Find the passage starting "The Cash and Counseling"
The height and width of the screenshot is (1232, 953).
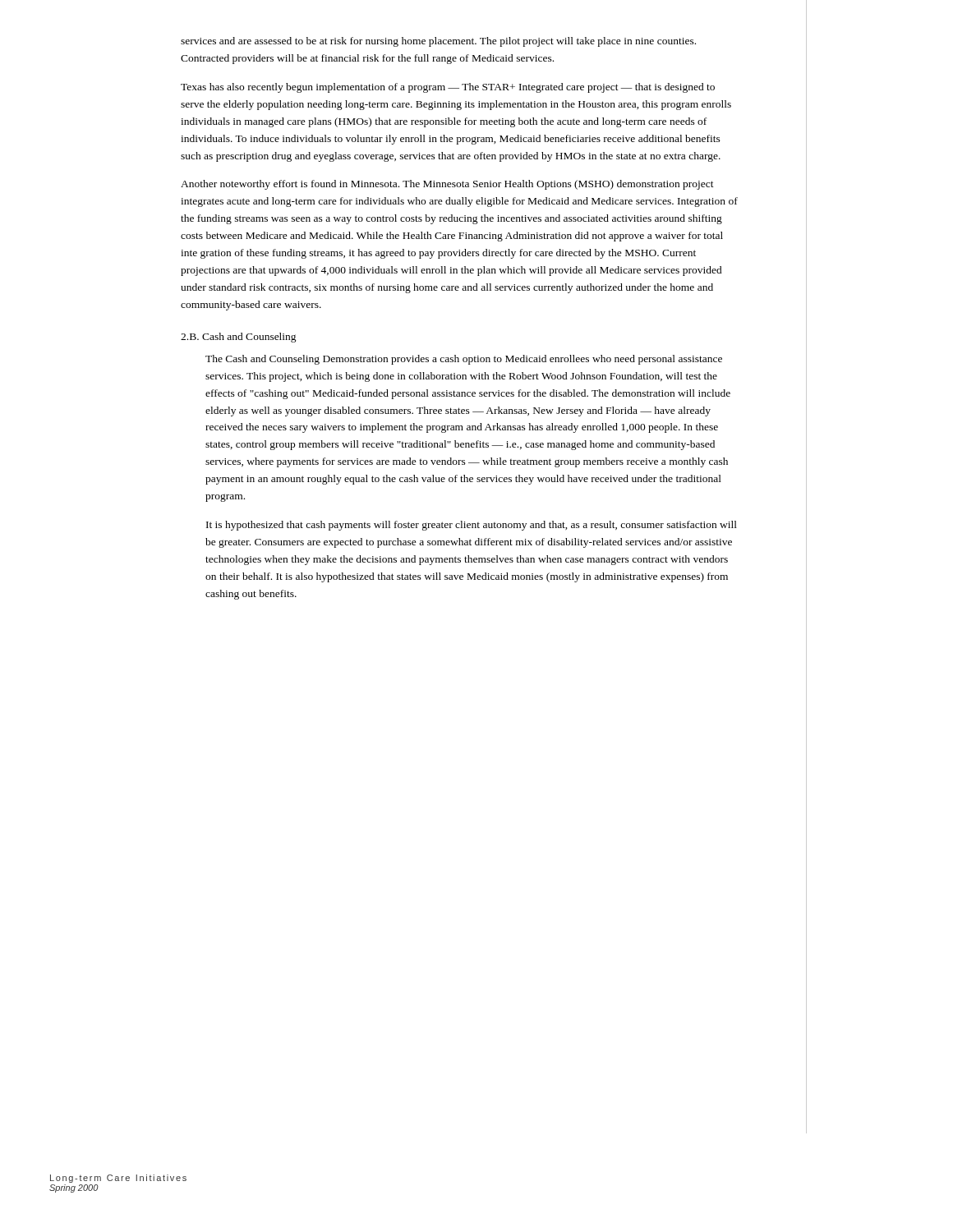(x=468, y=427)
